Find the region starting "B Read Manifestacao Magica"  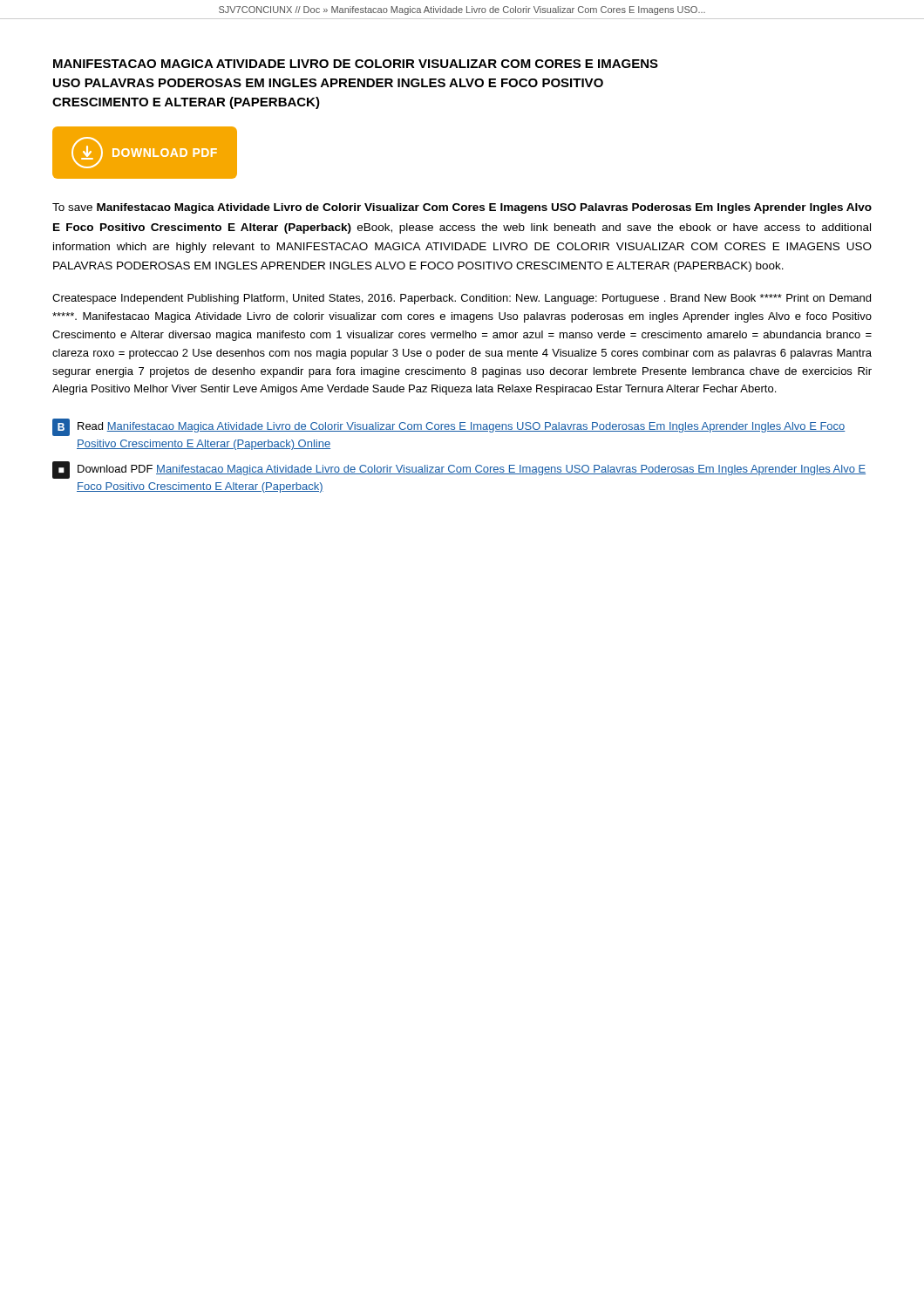click(x=462, y=435)
